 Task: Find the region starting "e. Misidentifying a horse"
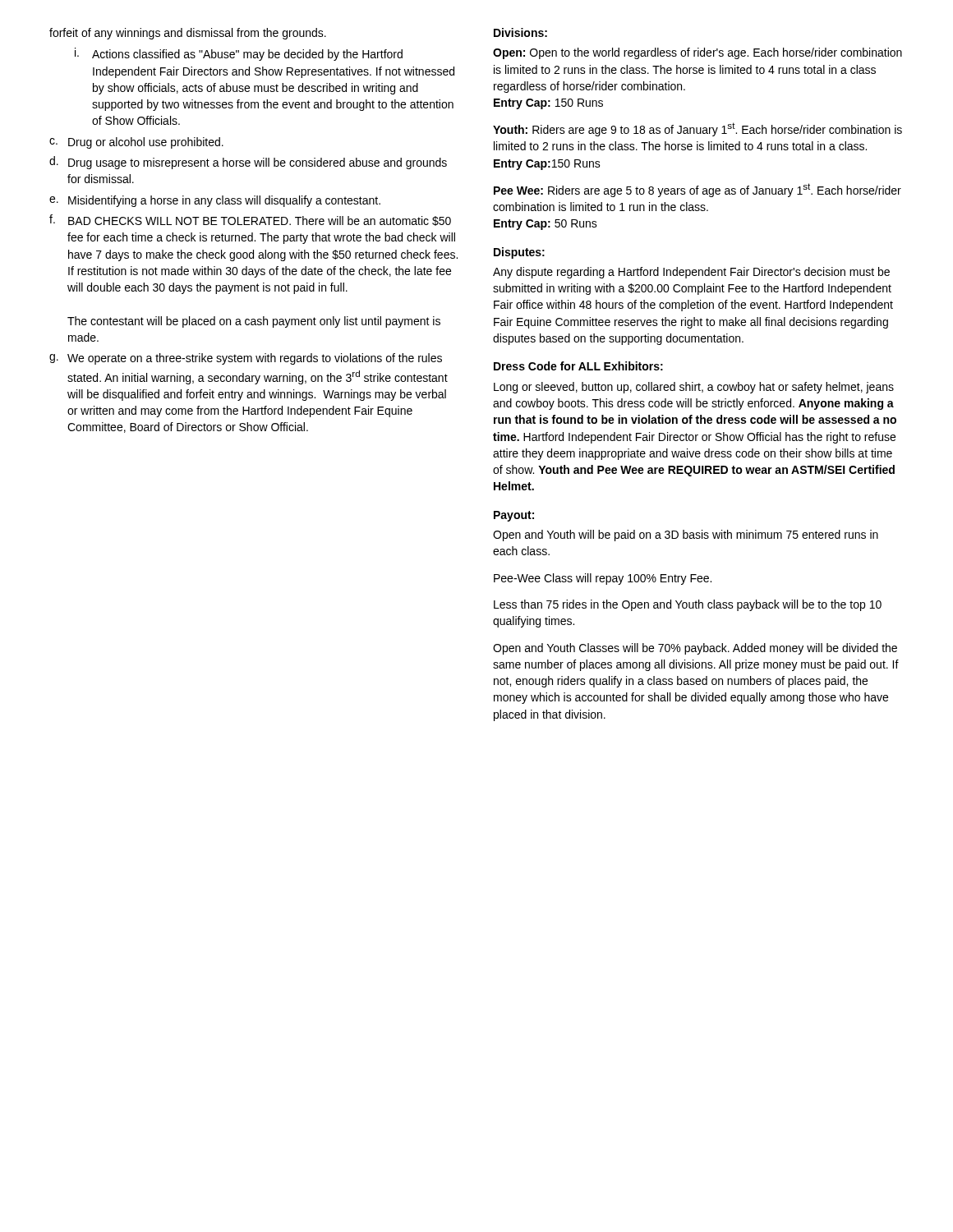(215, 200)
